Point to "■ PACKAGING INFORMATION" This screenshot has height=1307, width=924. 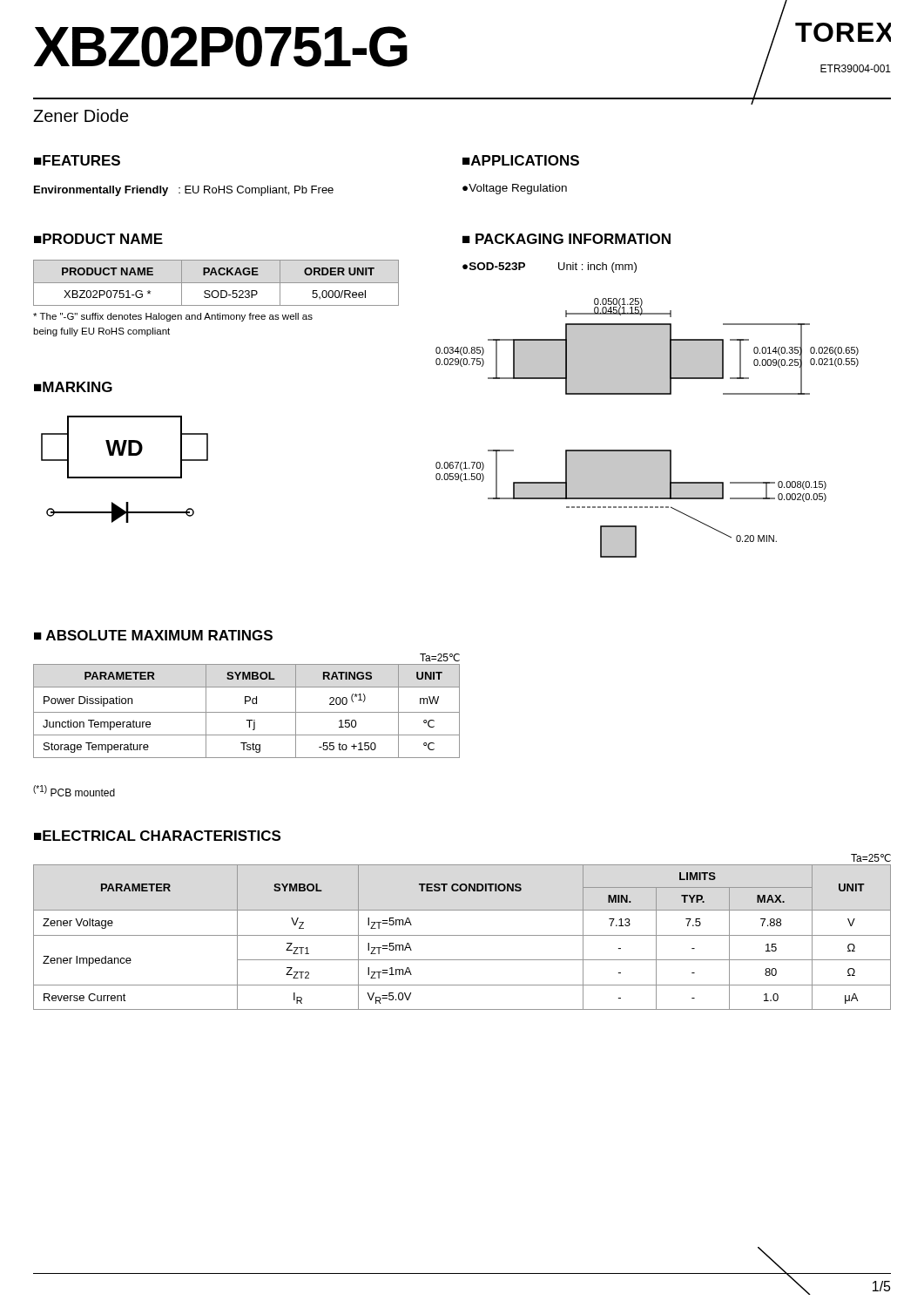tap(567, 239)
